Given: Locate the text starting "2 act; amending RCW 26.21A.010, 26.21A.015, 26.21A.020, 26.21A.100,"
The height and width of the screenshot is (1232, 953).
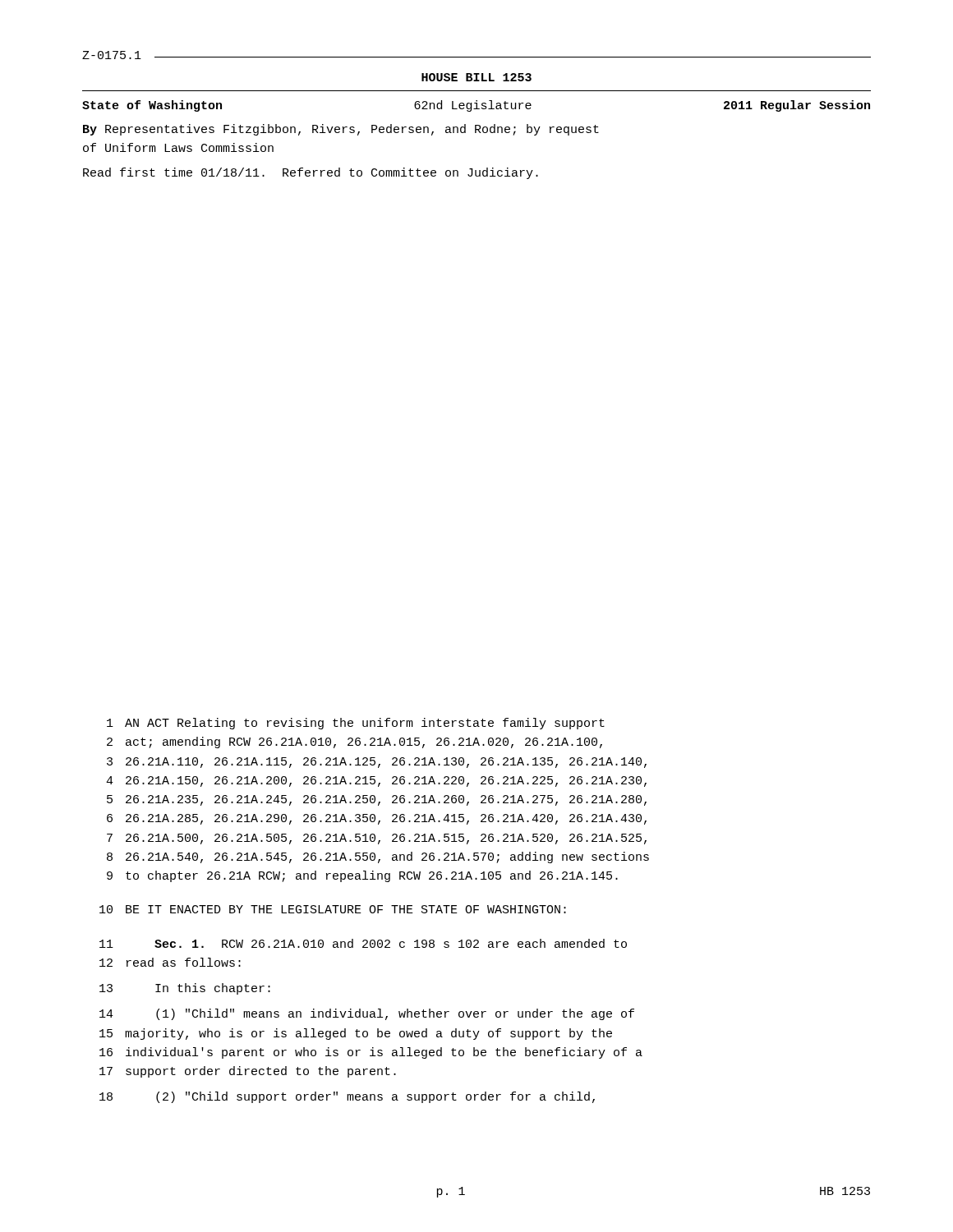Looking at the screenshot, I should tap(476, 743).
